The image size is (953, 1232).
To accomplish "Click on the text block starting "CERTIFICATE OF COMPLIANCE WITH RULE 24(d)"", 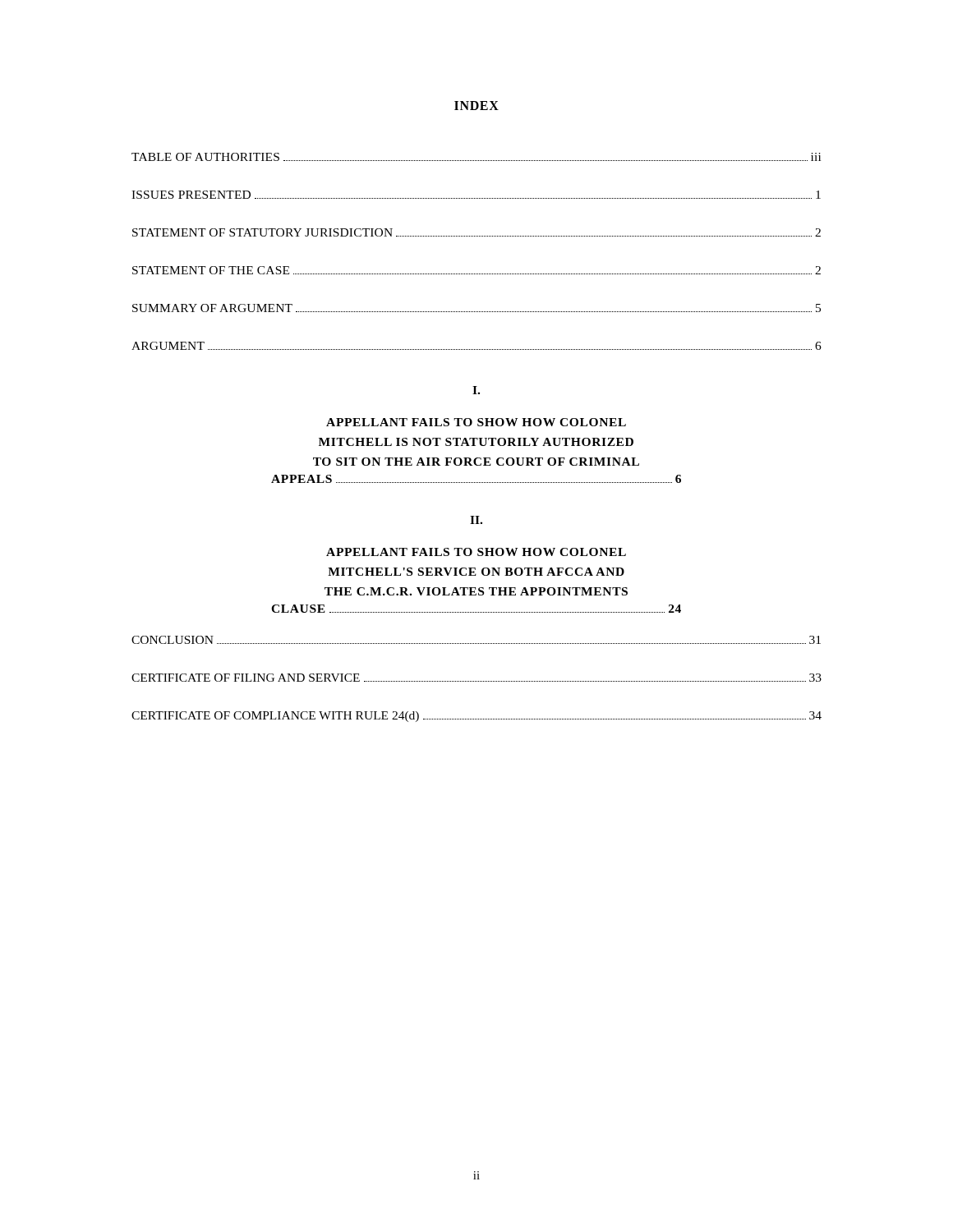I will (x=476, y=715).
